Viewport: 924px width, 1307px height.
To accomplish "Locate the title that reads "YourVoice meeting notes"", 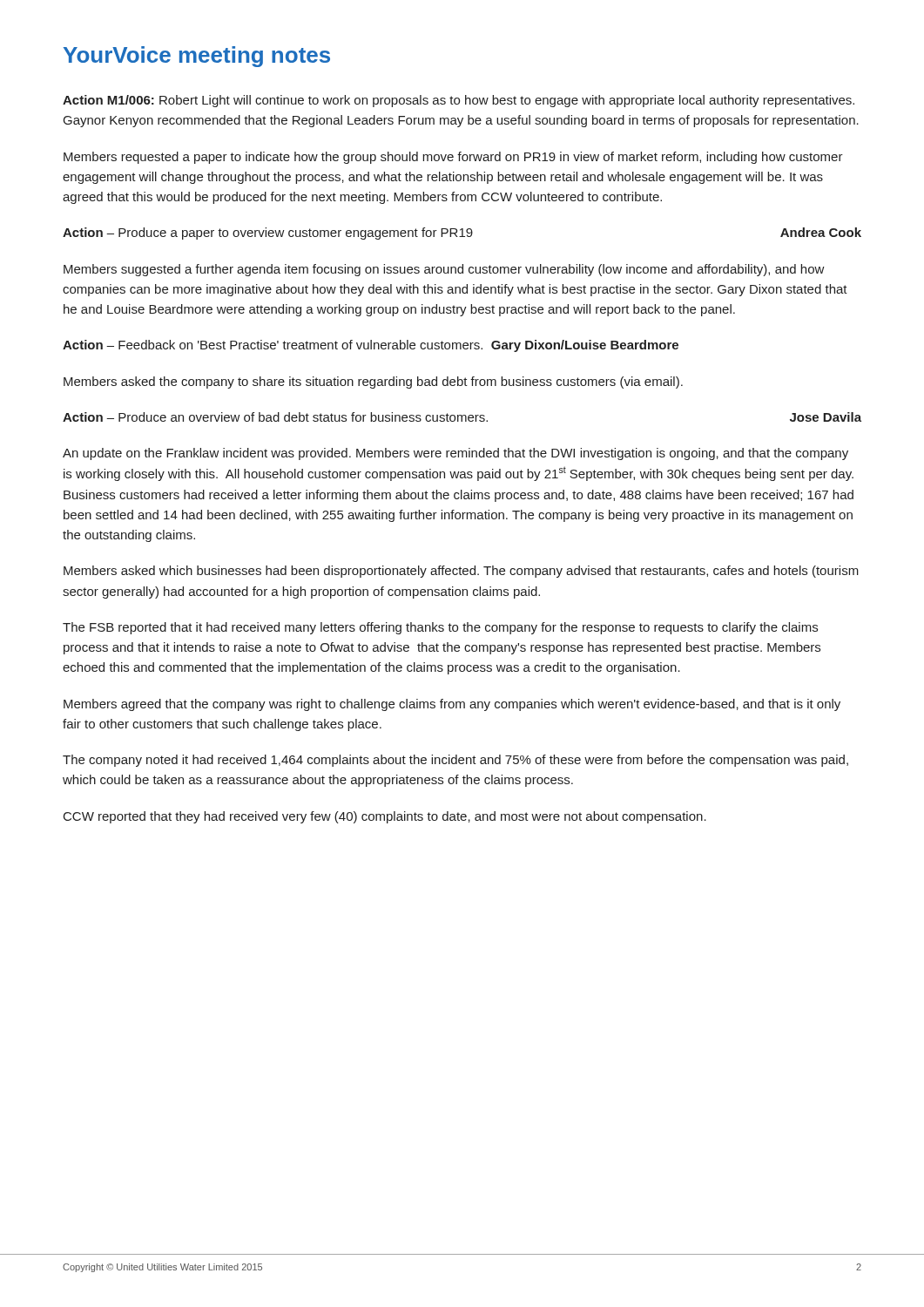I will (197, 57).
